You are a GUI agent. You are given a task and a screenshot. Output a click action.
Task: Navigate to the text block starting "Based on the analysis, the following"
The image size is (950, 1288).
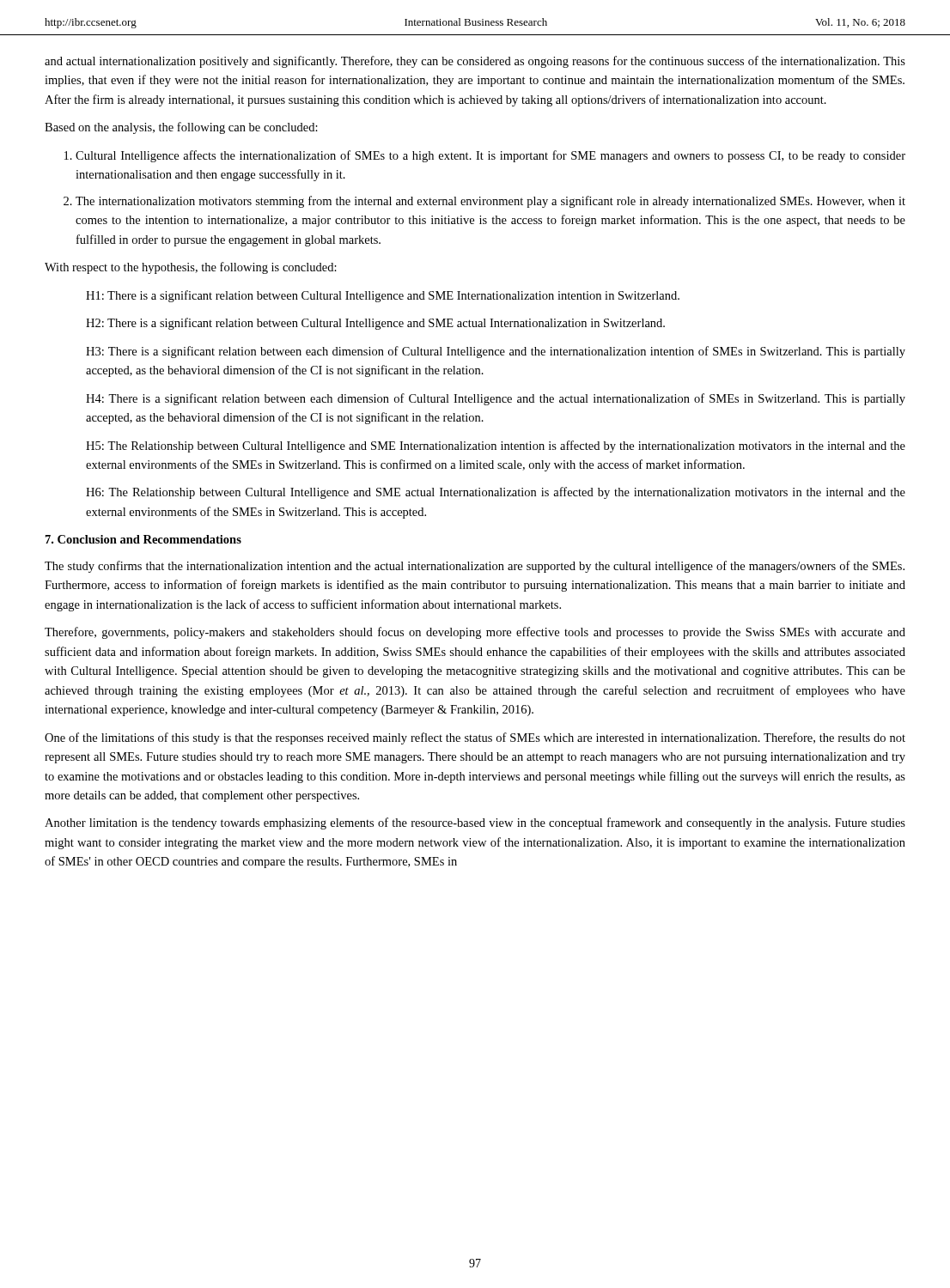(x=181, y=128)
